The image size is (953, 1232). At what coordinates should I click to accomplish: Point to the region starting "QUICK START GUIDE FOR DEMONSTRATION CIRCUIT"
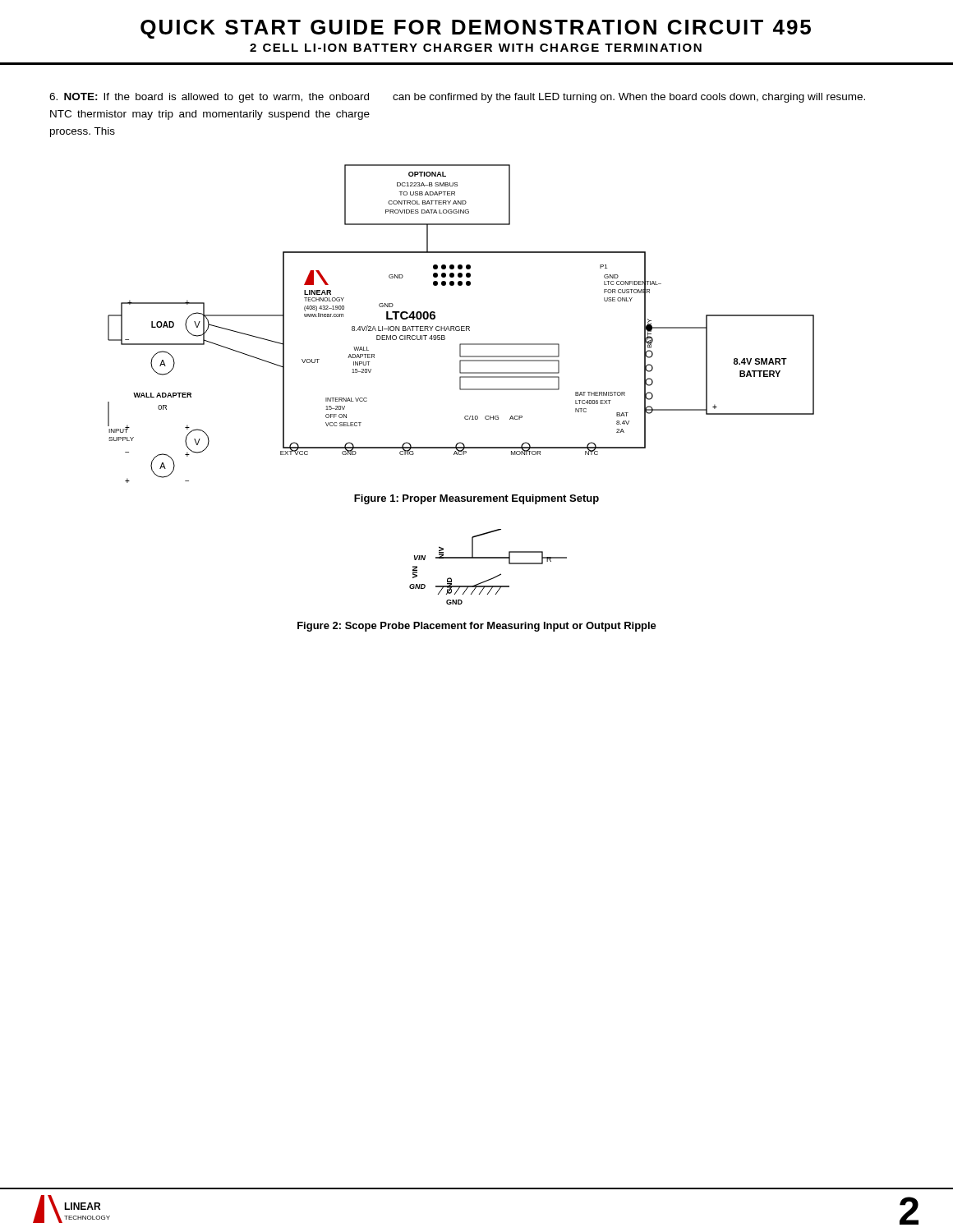pyautogui.click(x=476, y=34)
